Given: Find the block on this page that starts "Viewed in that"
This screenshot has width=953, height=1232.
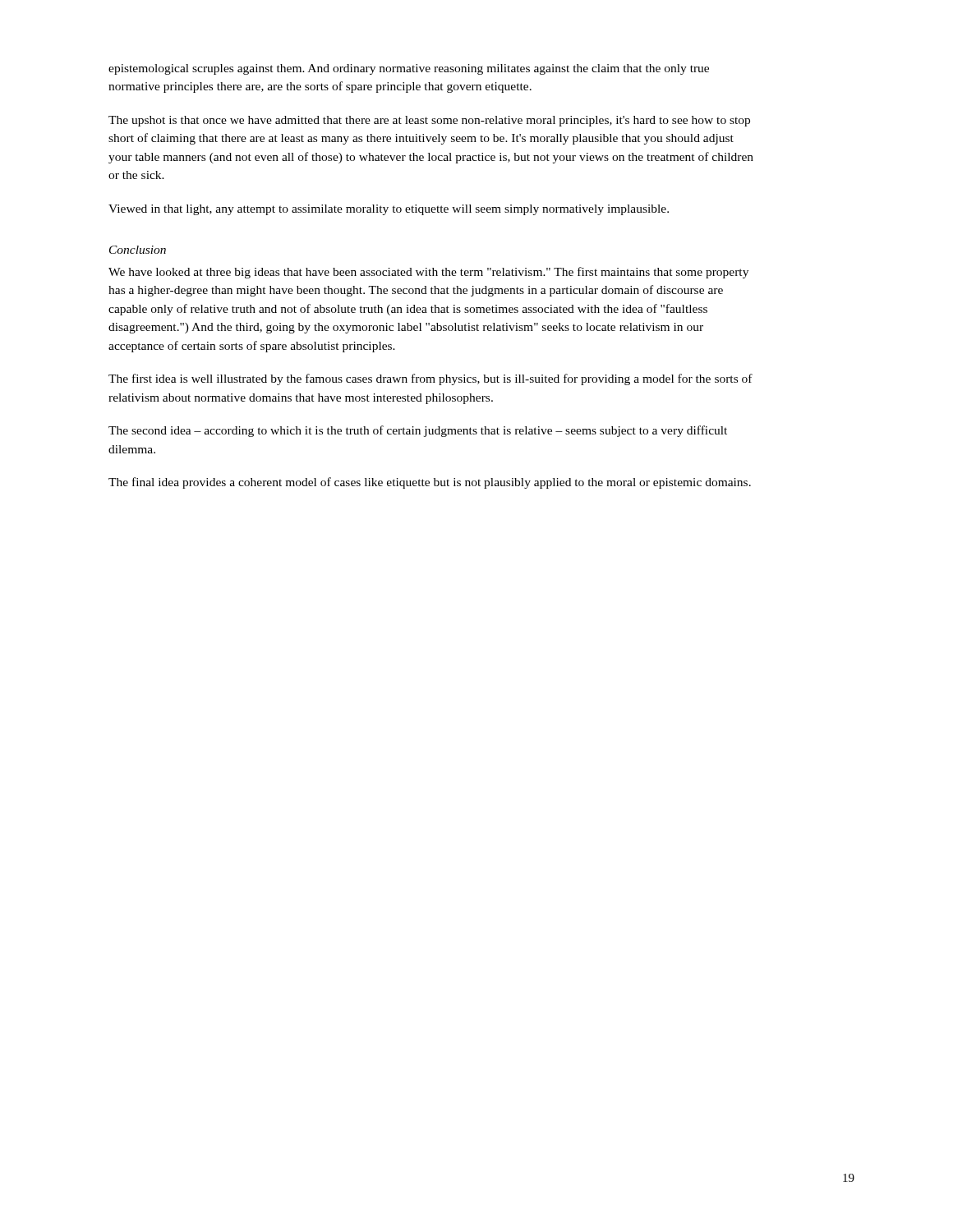Looking at the screenshot, I should (389, 208).
